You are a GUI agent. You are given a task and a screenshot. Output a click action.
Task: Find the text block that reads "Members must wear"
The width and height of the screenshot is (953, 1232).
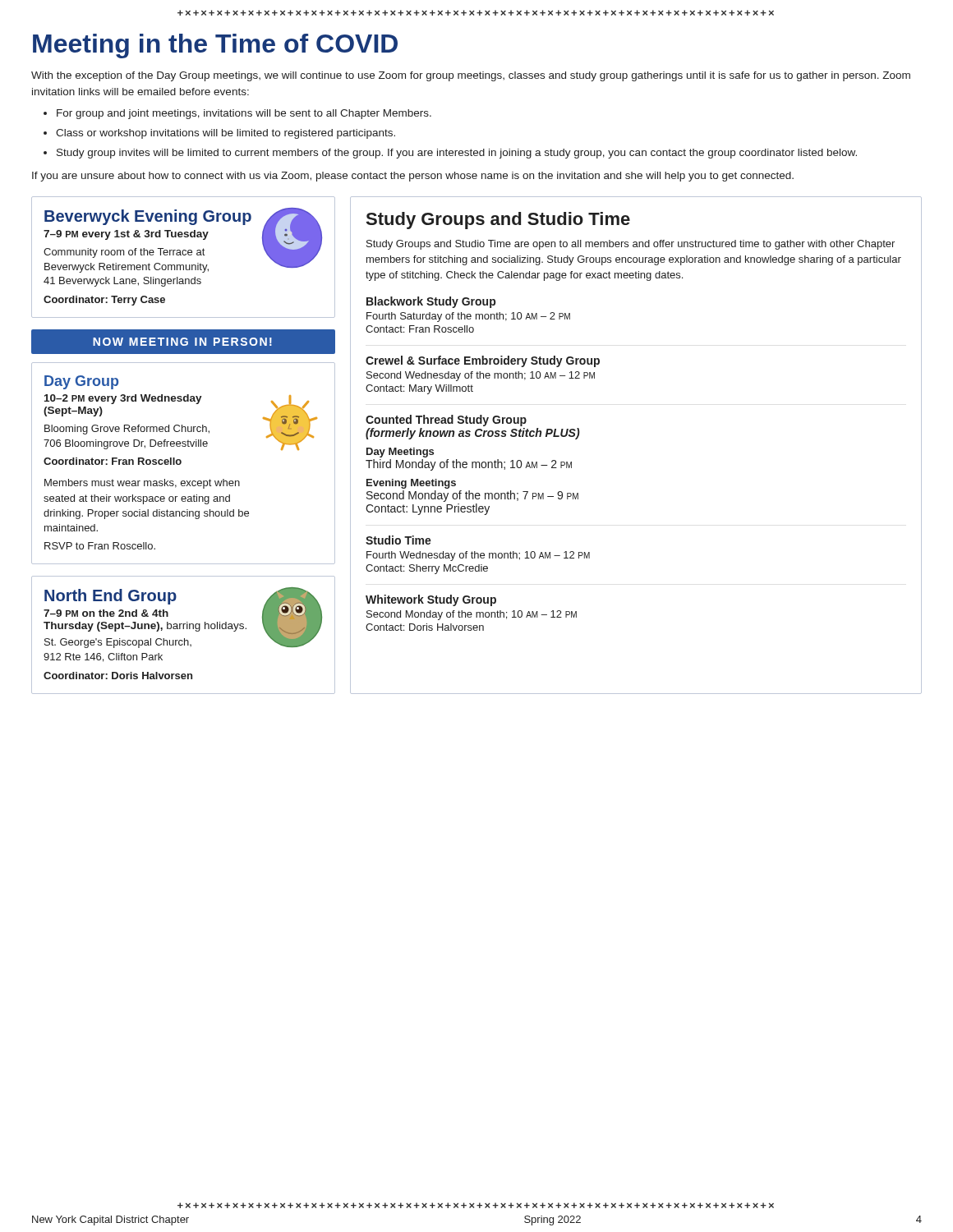147,505
